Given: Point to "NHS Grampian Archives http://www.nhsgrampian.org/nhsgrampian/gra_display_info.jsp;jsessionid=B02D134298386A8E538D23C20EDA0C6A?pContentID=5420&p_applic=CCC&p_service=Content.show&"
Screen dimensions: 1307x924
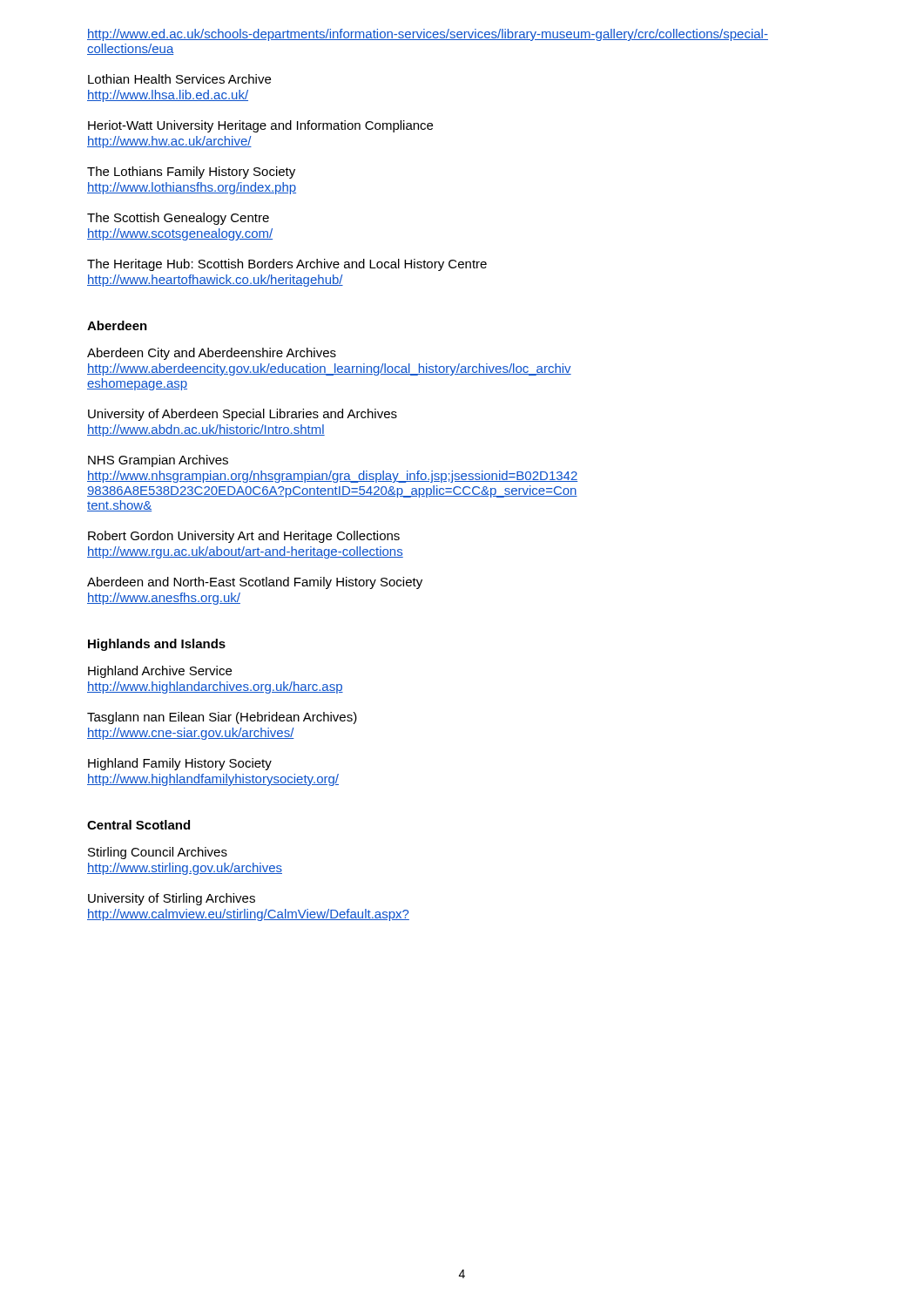Looking at the screenshot, I should click(462, 482).
